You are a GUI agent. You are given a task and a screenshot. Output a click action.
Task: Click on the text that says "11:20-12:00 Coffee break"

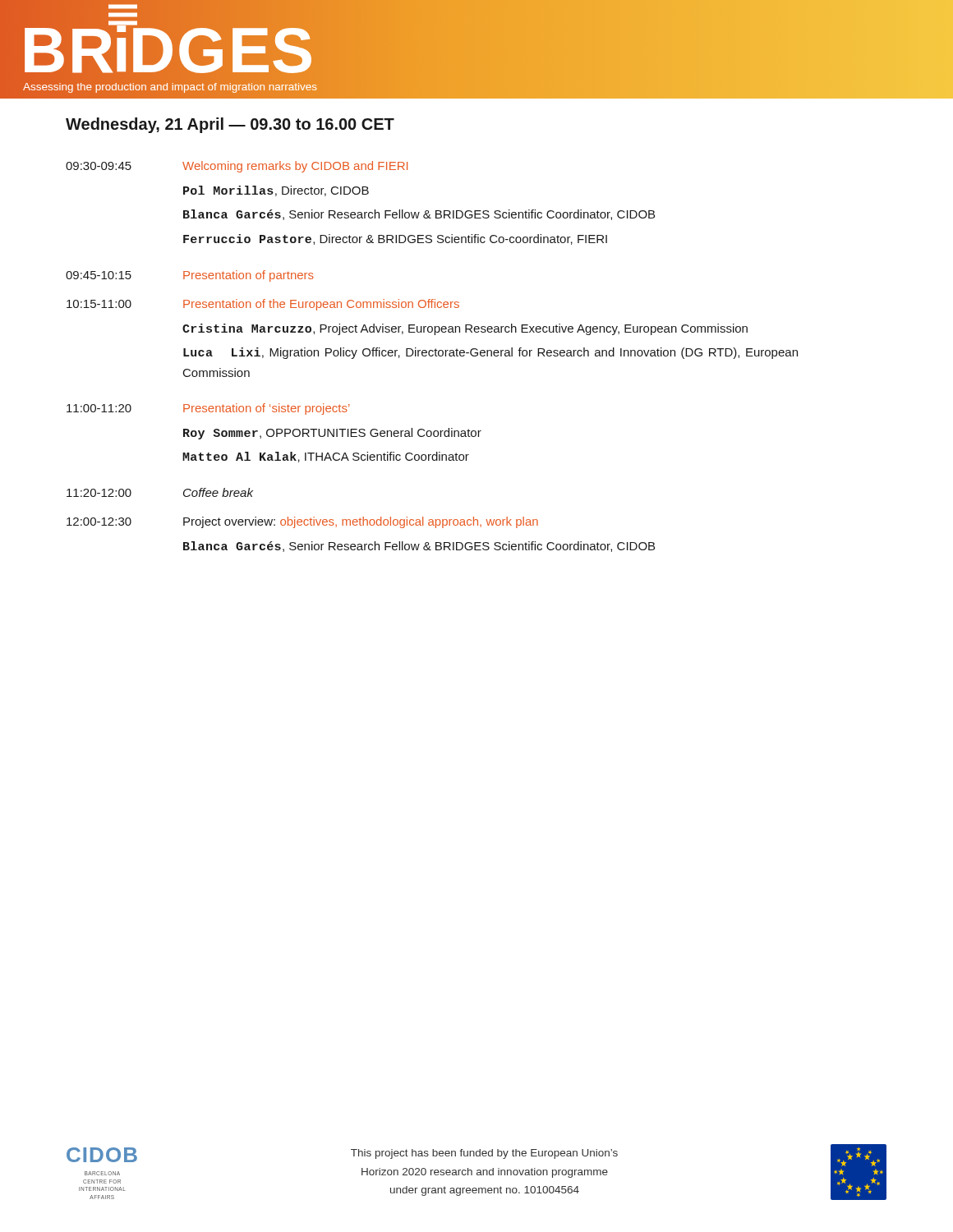click(104, 492)
